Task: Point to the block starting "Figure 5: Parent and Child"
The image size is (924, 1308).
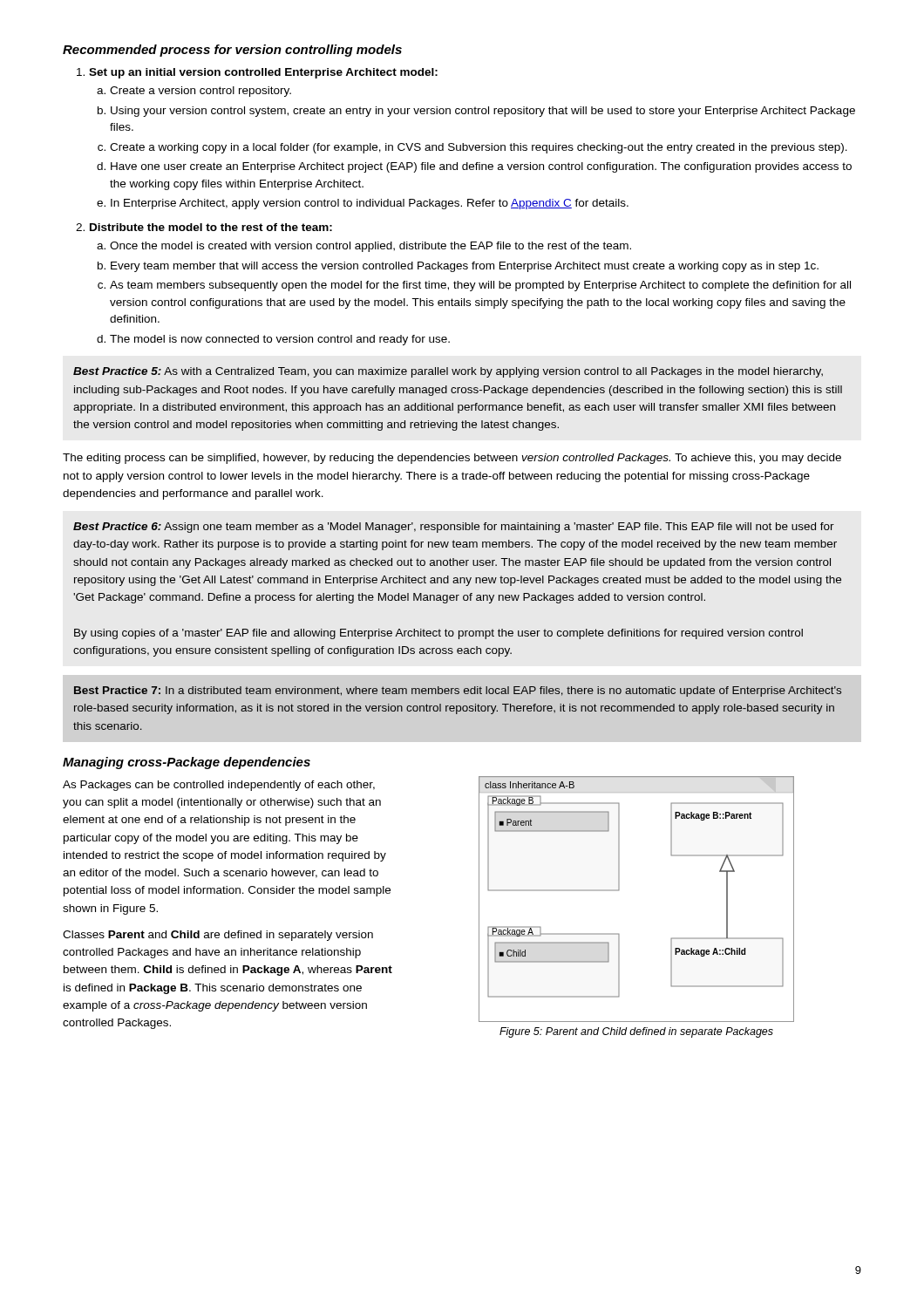Action: [x=636, y=1031]
